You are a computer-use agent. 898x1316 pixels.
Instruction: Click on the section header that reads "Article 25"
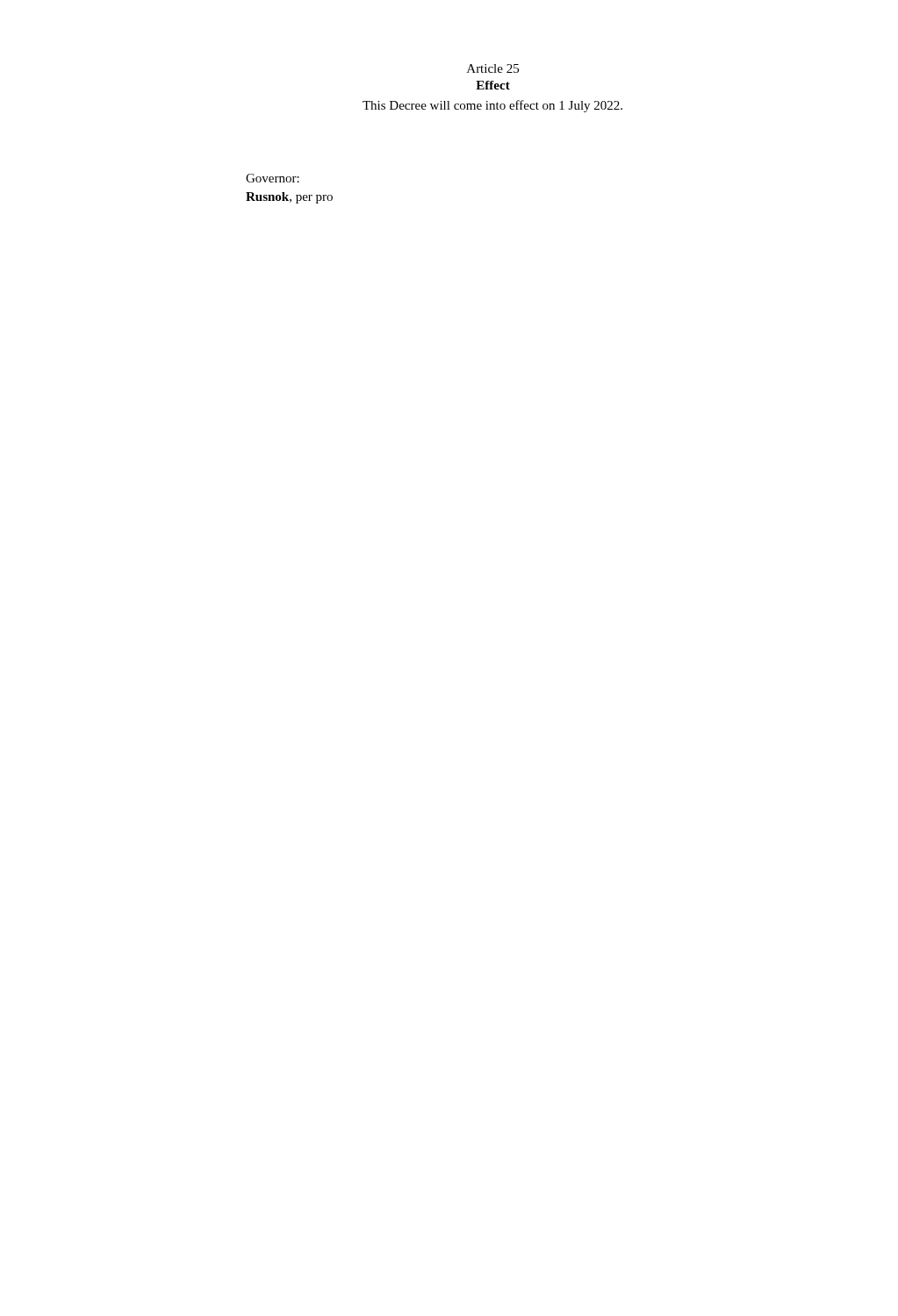(493, 68)
